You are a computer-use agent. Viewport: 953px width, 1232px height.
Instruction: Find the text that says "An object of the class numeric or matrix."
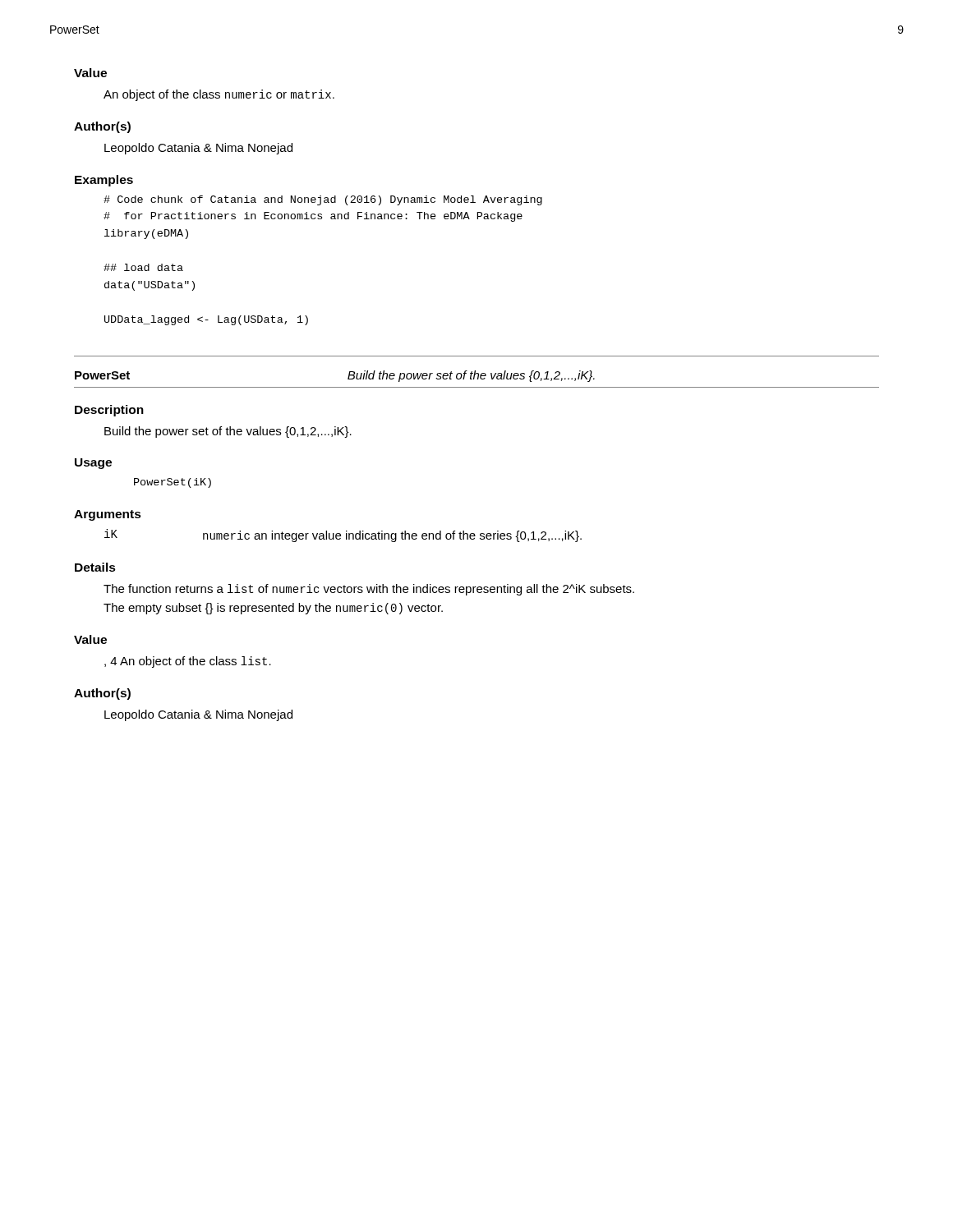tap(219, 94)
